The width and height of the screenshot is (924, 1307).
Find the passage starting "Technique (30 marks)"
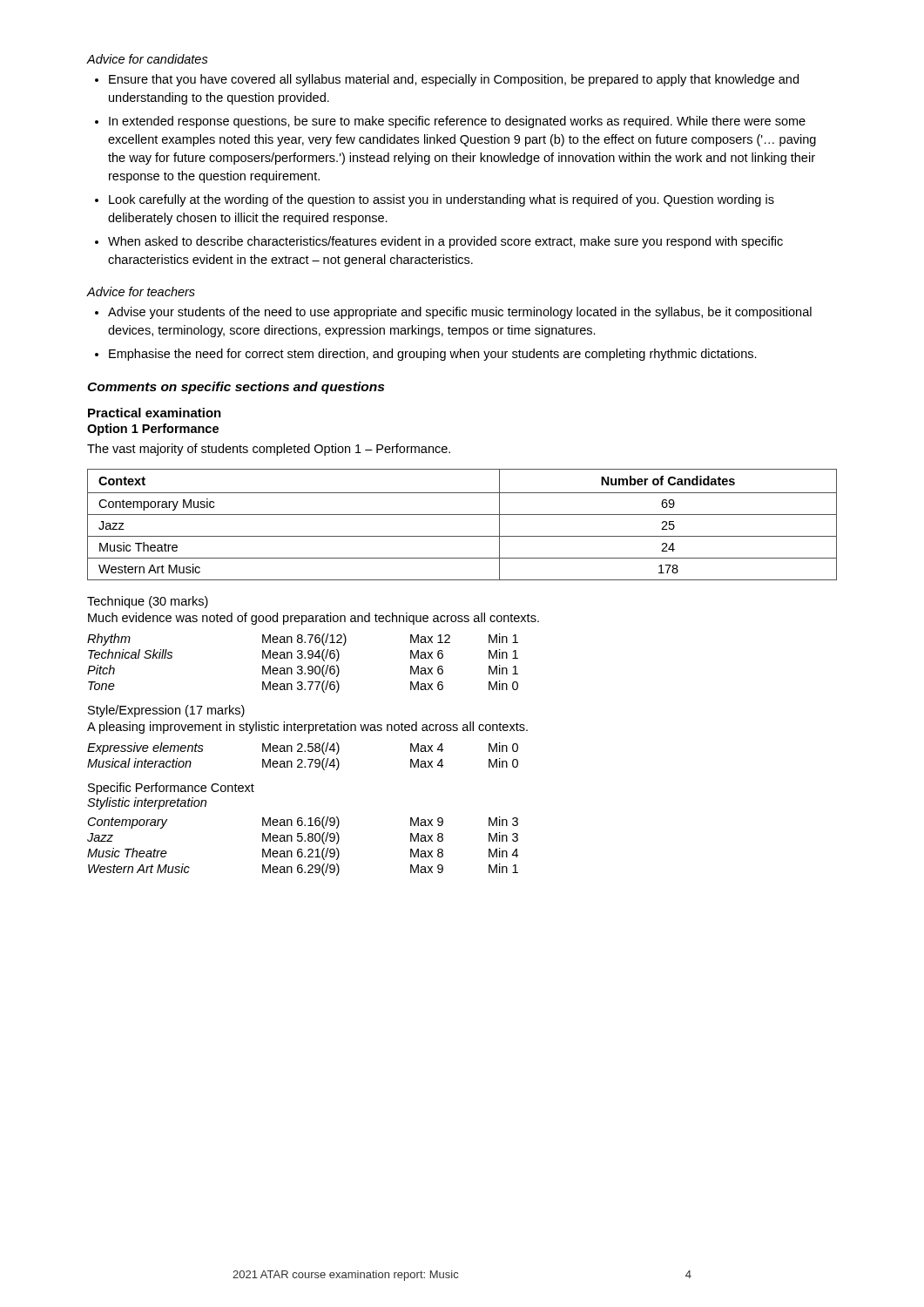tap(148, 601)
